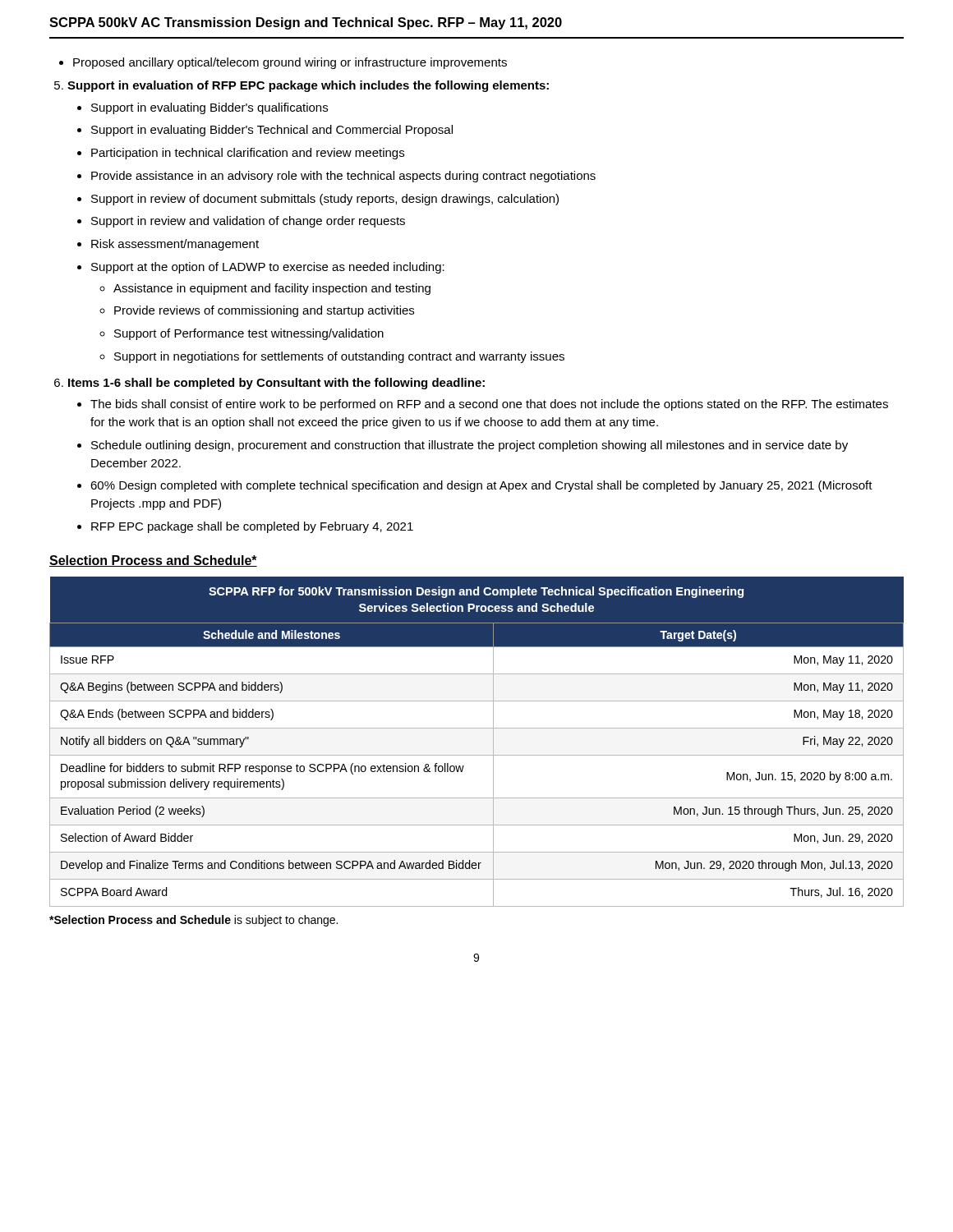The width and height of the screenshot is (953, 1232).
Task: Find a table
Action: (x=476, y=741)
